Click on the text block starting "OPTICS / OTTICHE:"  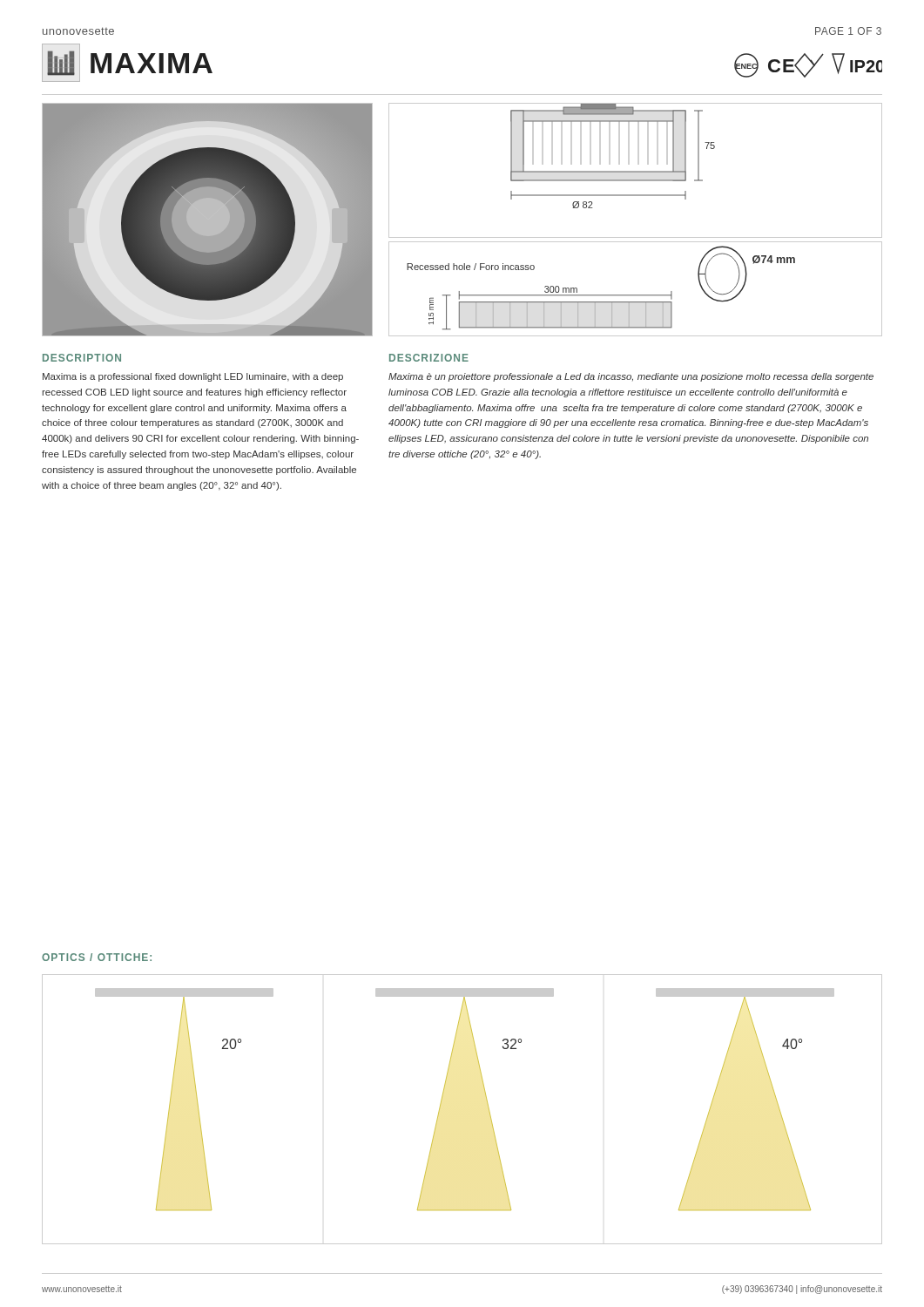[x=98, y=958]
